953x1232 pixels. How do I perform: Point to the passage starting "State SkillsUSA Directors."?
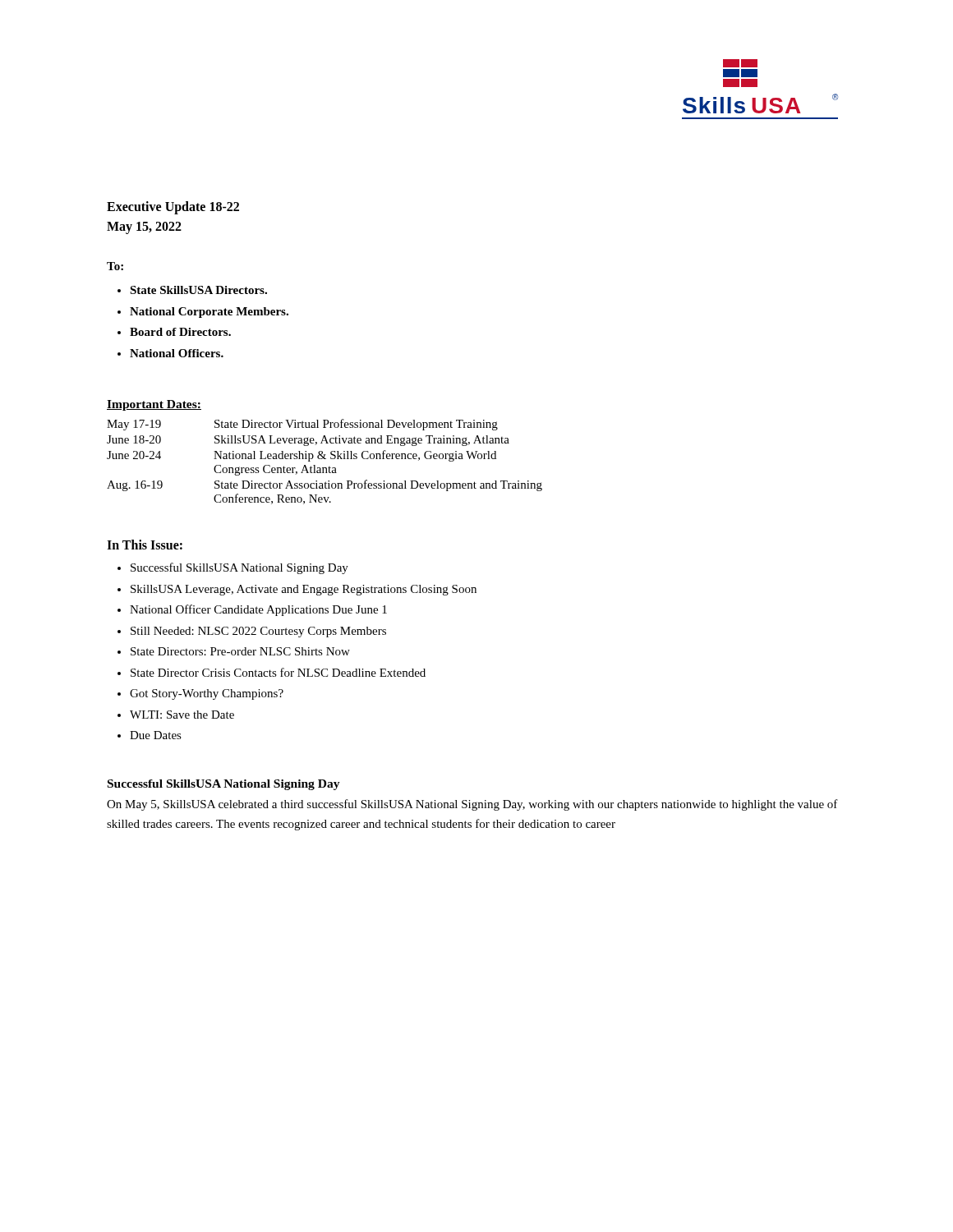(199, 290)
